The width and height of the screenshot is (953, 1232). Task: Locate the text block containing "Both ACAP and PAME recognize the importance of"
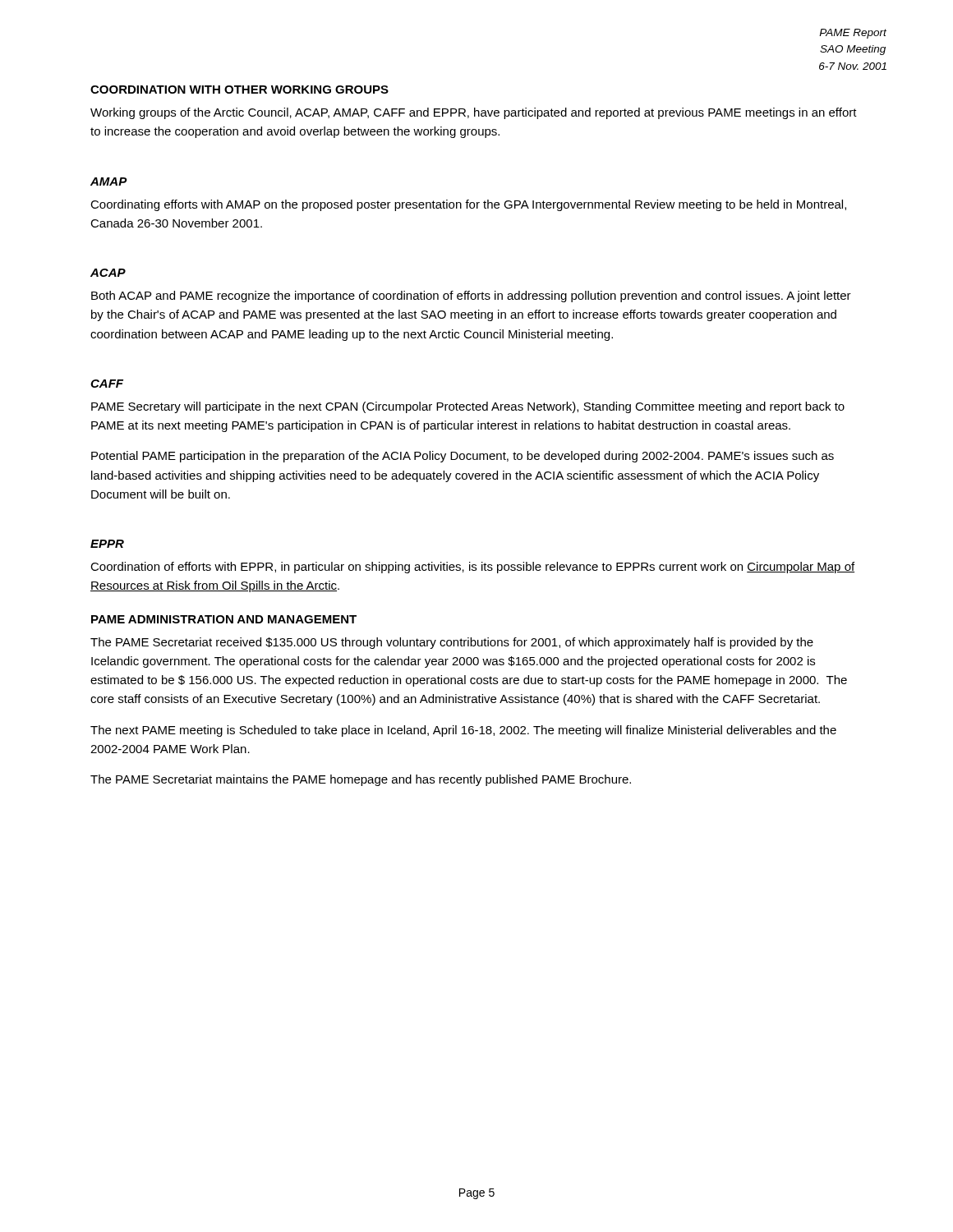(471, 314)
